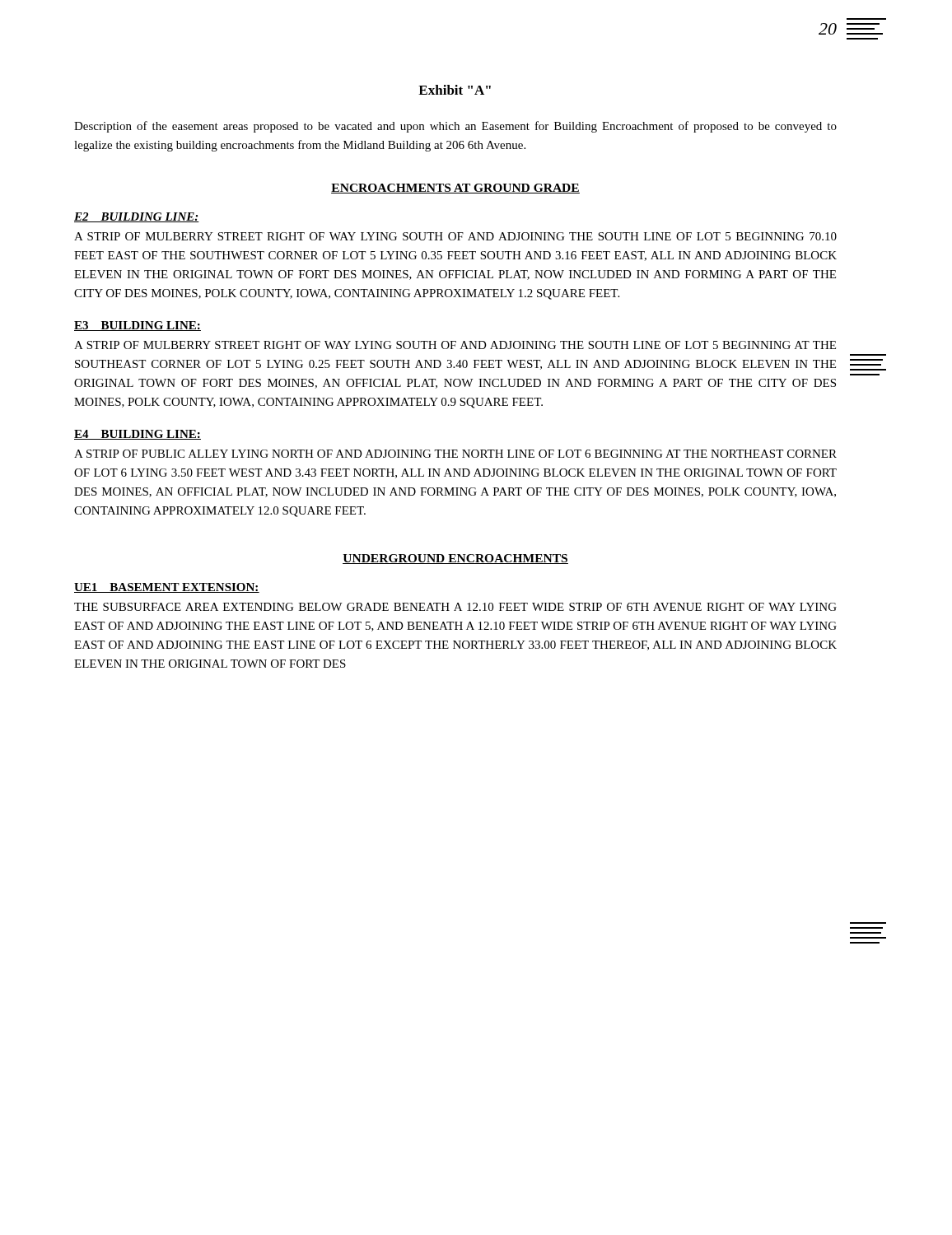
Task: Locate the section header with the text "UE1 BASEMENT EXTENSION:"
Action: 167,587
